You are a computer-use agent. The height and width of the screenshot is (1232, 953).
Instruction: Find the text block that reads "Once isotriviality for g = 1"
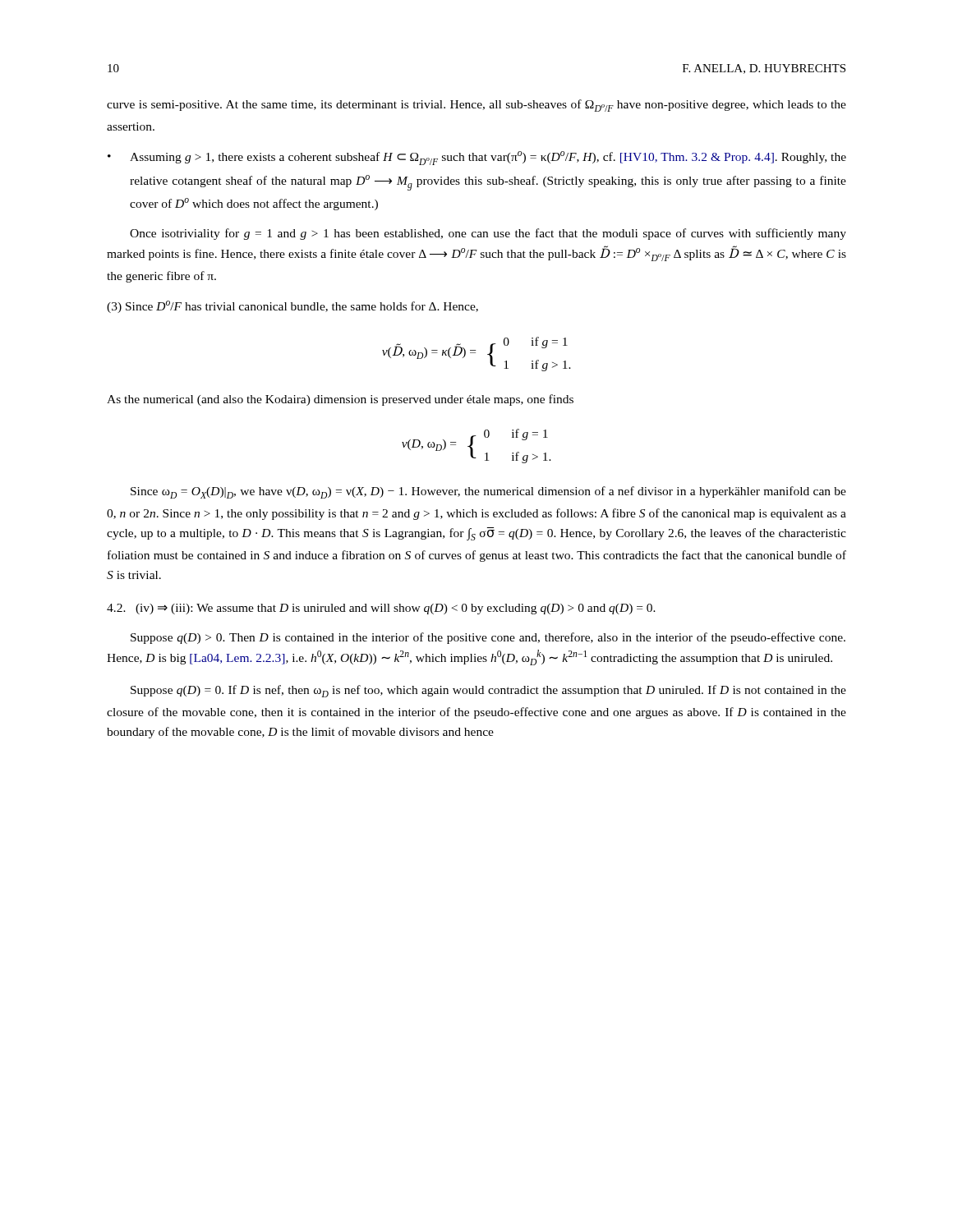pyautogui.click(x=476, y=255)
